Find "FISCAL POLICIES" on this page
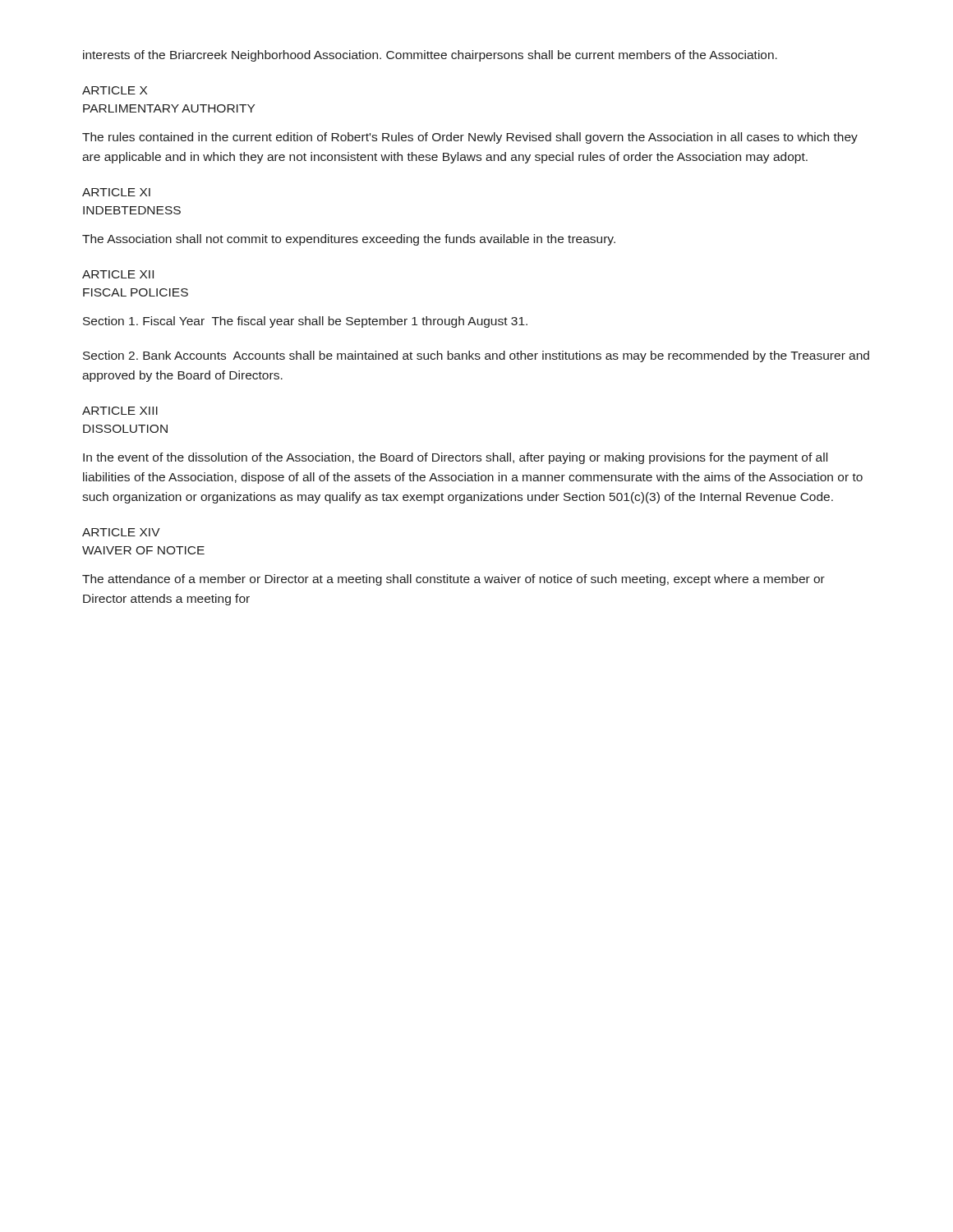The image size is (953, 1232). 135,292
